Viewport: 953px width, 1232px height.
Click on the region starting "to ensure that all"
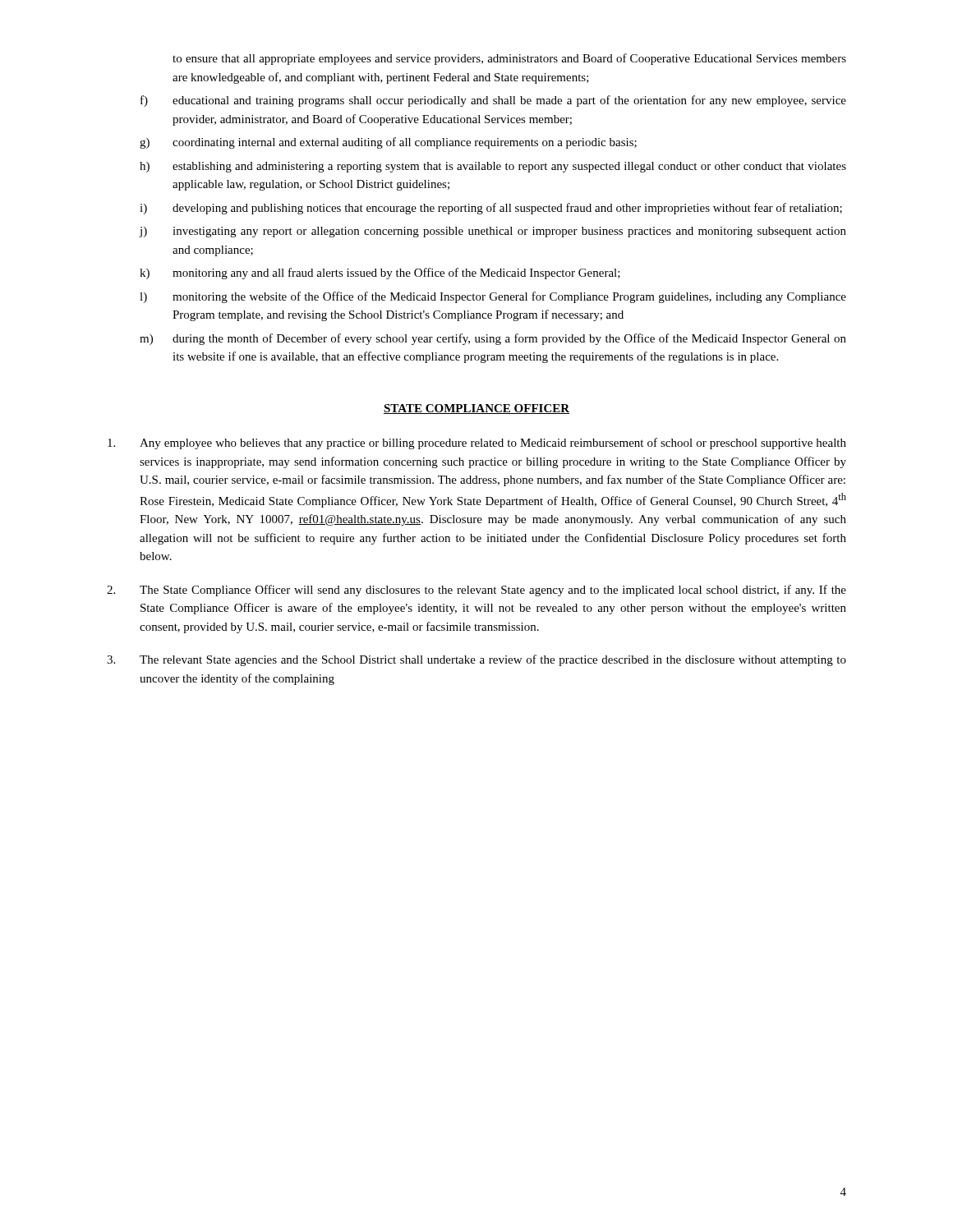coord(509,68)
